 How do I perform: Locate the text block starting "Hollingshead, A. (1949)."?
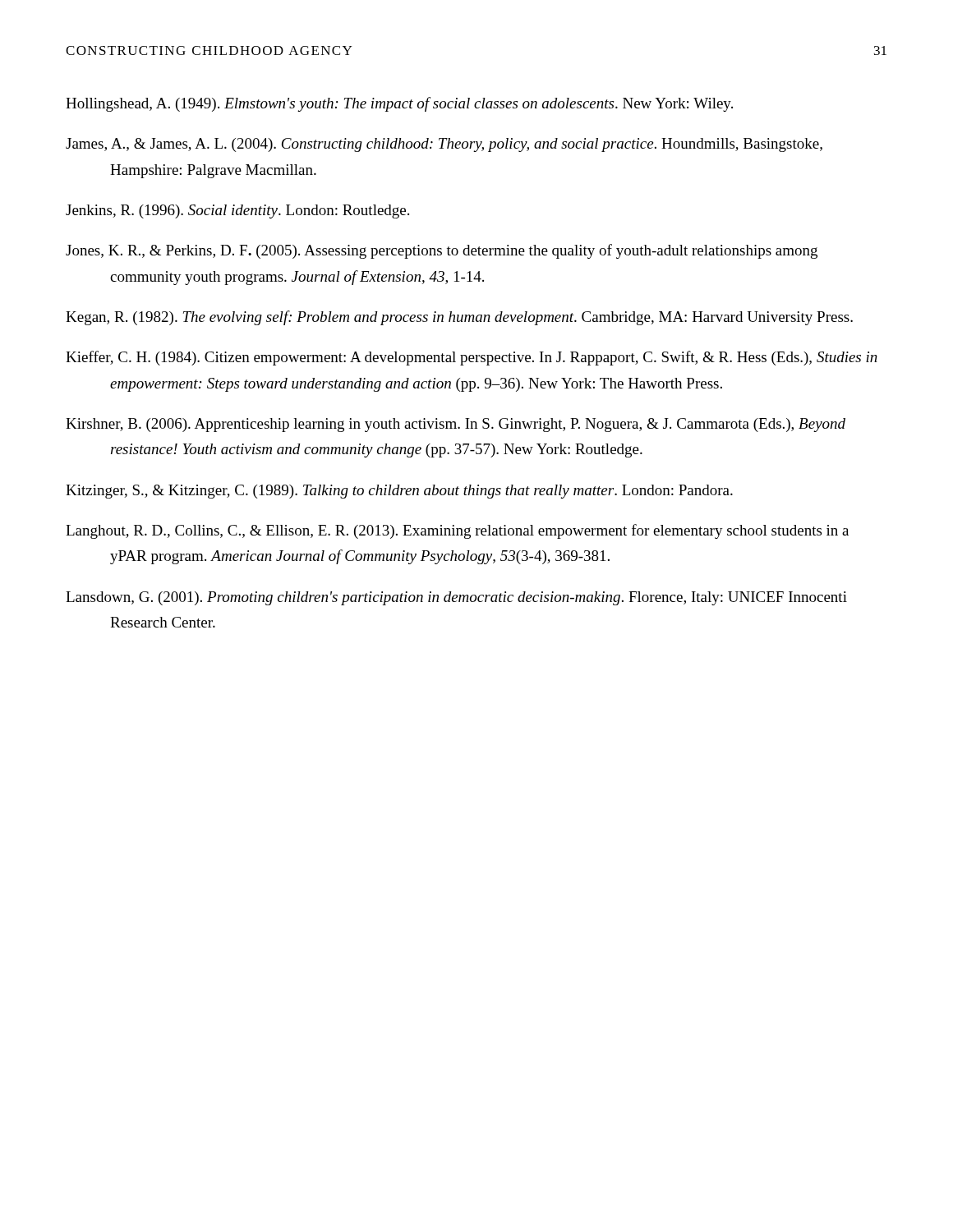(400, 103)
